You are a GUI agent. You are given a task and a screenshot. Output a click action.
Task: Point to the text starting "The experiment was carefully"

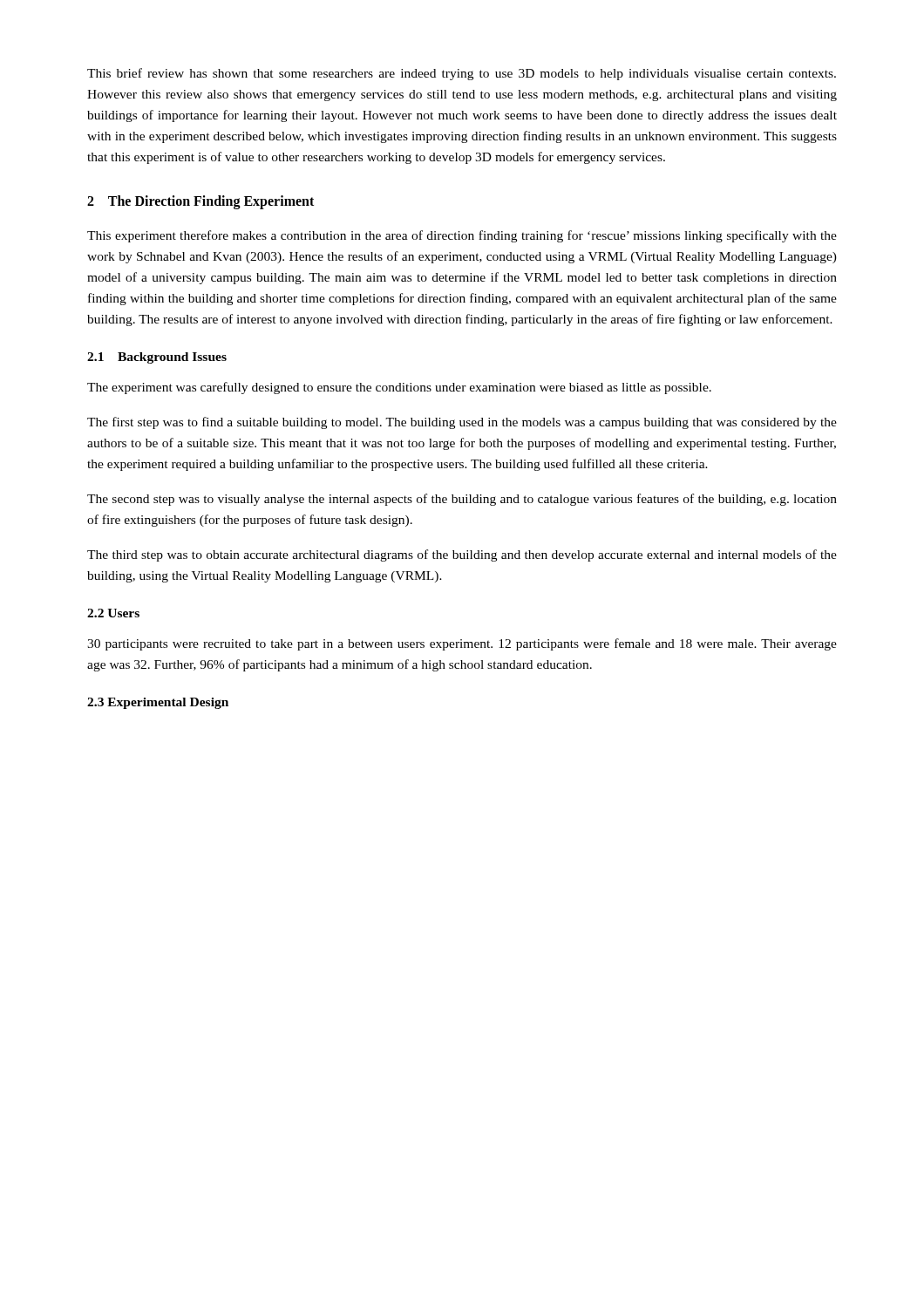[x=399, y=387]
